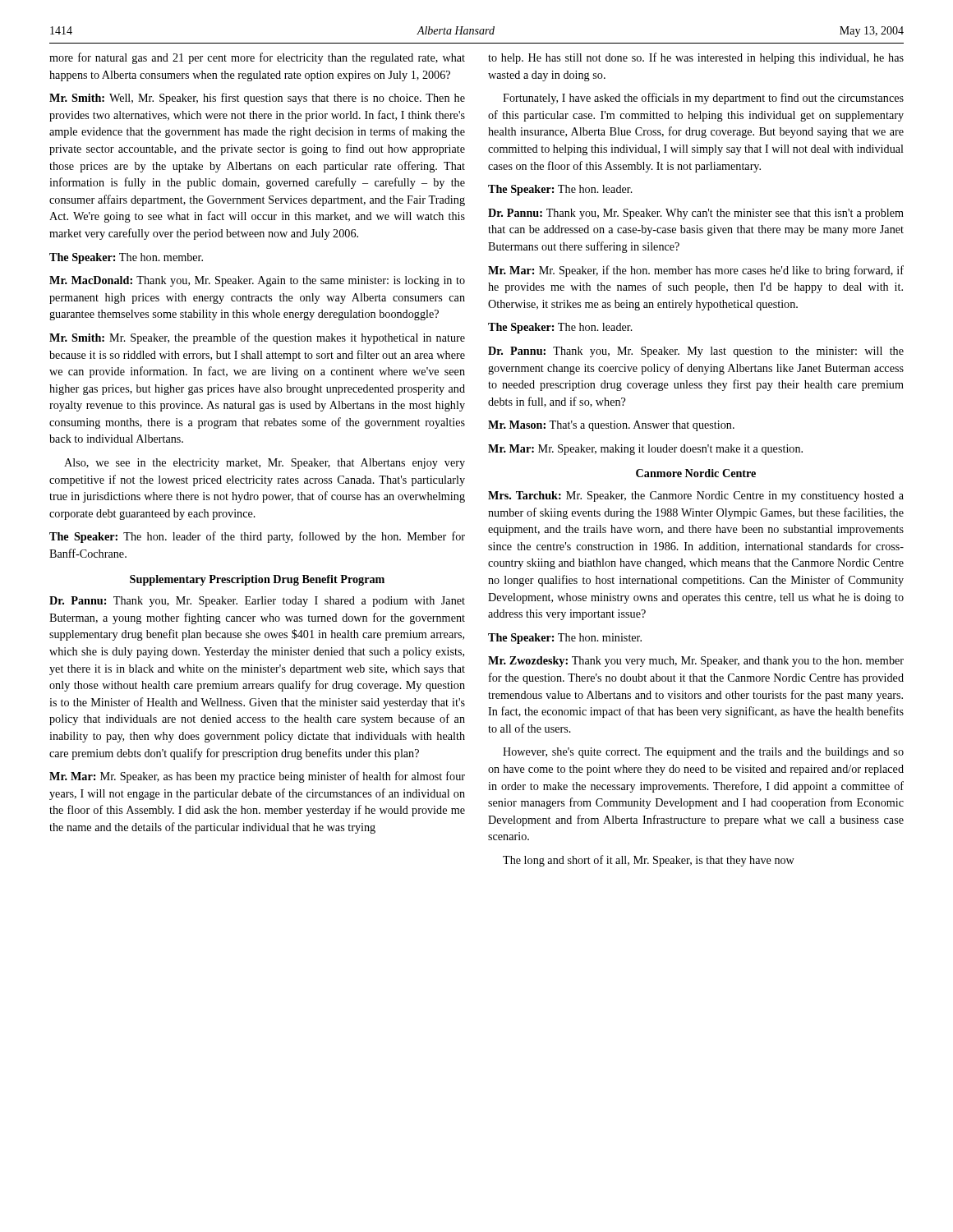
Task: Where is the passage that starts "Mr. Mason: That's a question. Answer that"?
Action: [696, 425]
